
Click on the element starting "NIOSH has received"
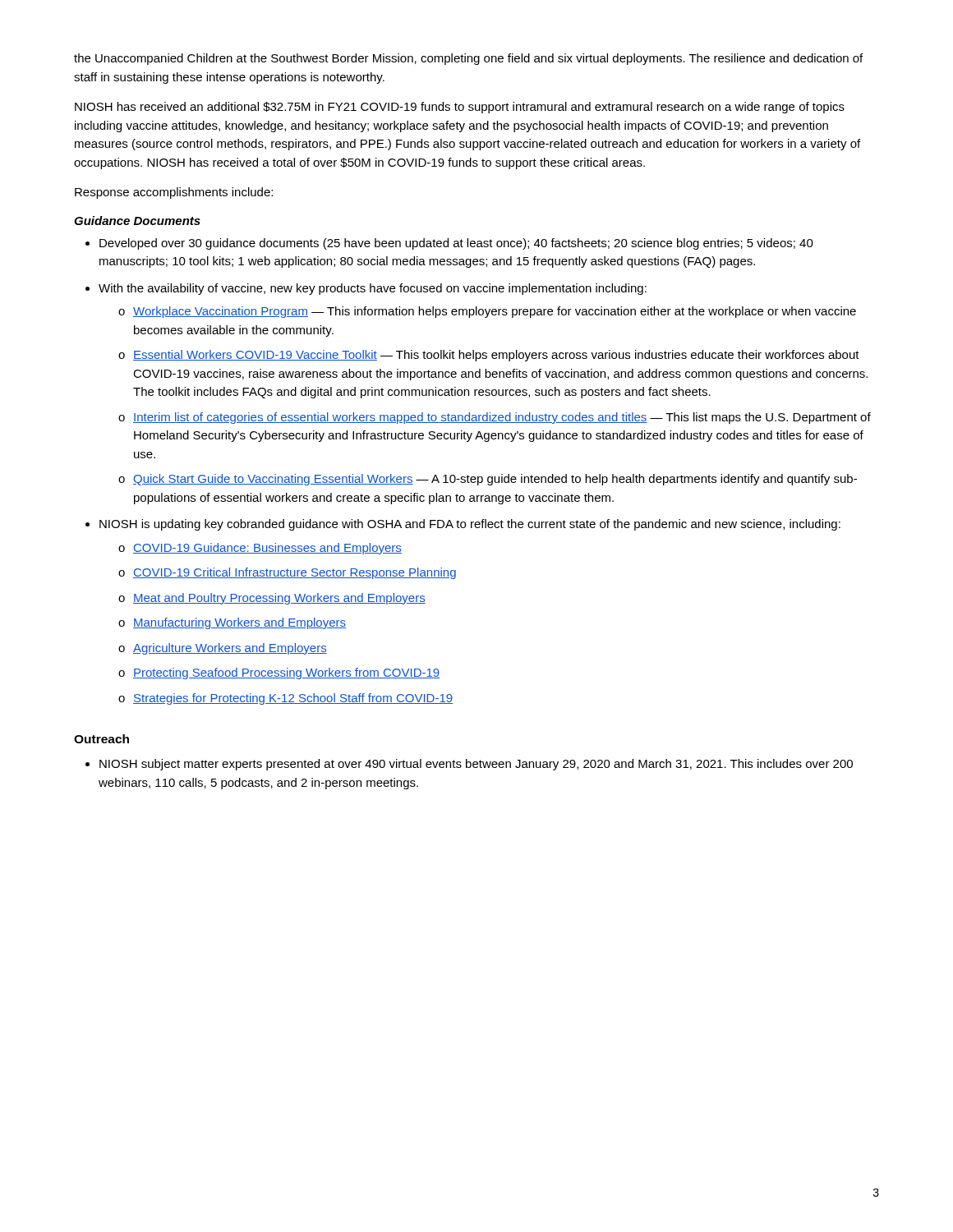point(467,134)
